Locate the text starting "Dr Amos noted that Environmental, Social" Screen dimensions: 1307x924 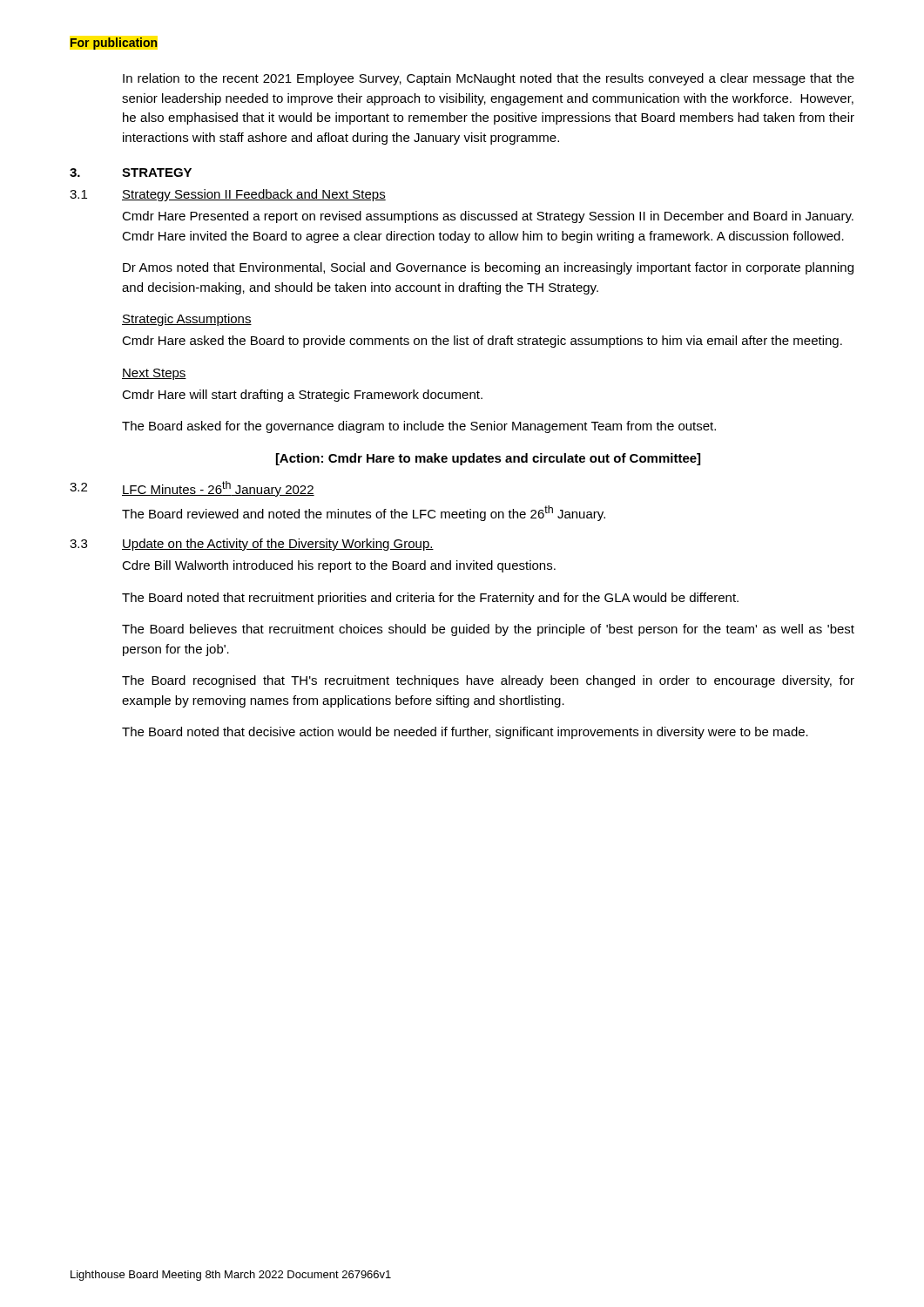tap(488, 277)
